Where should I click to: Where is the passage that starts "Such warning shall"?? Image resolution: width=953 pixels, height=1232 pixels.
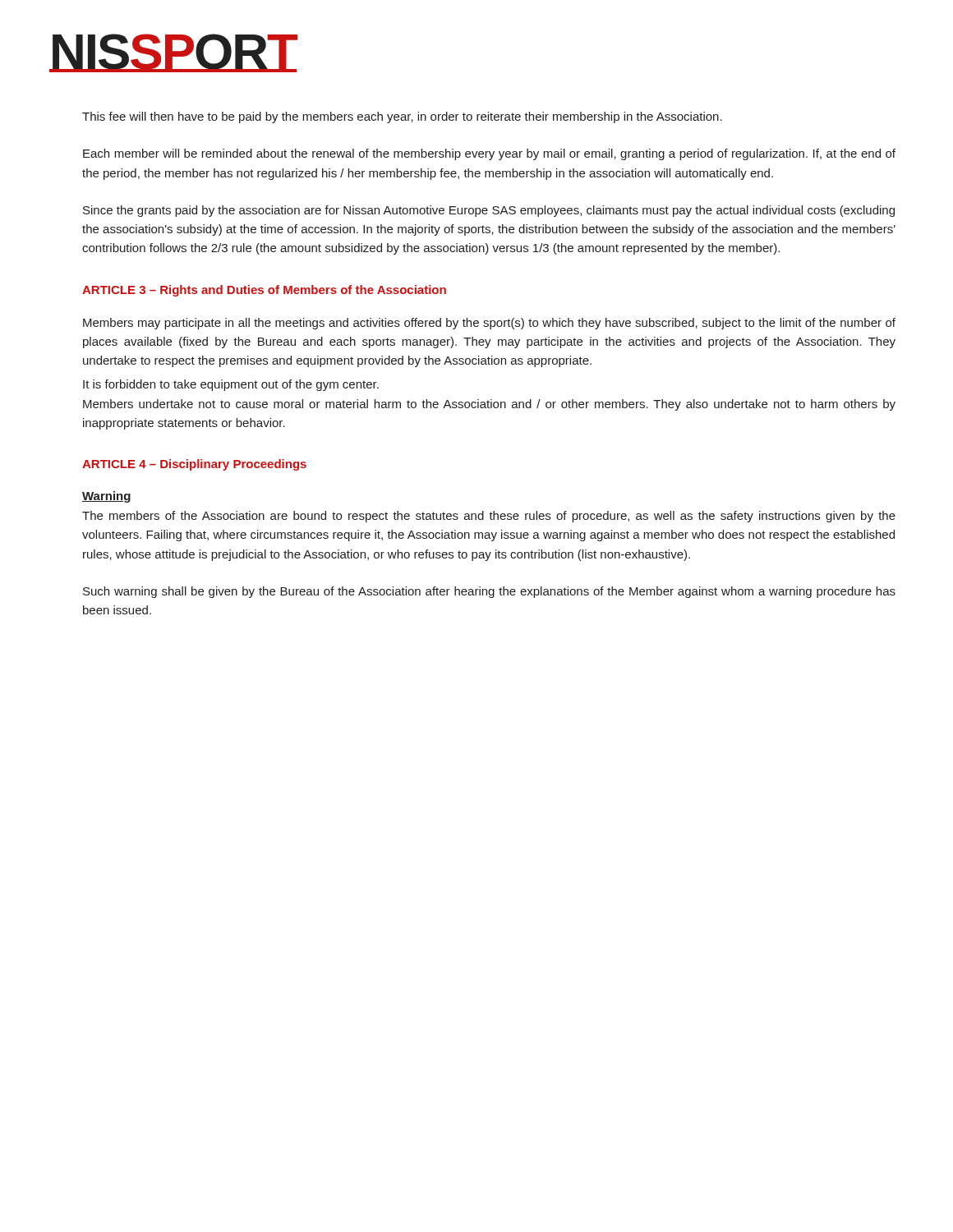coord(489,600)
